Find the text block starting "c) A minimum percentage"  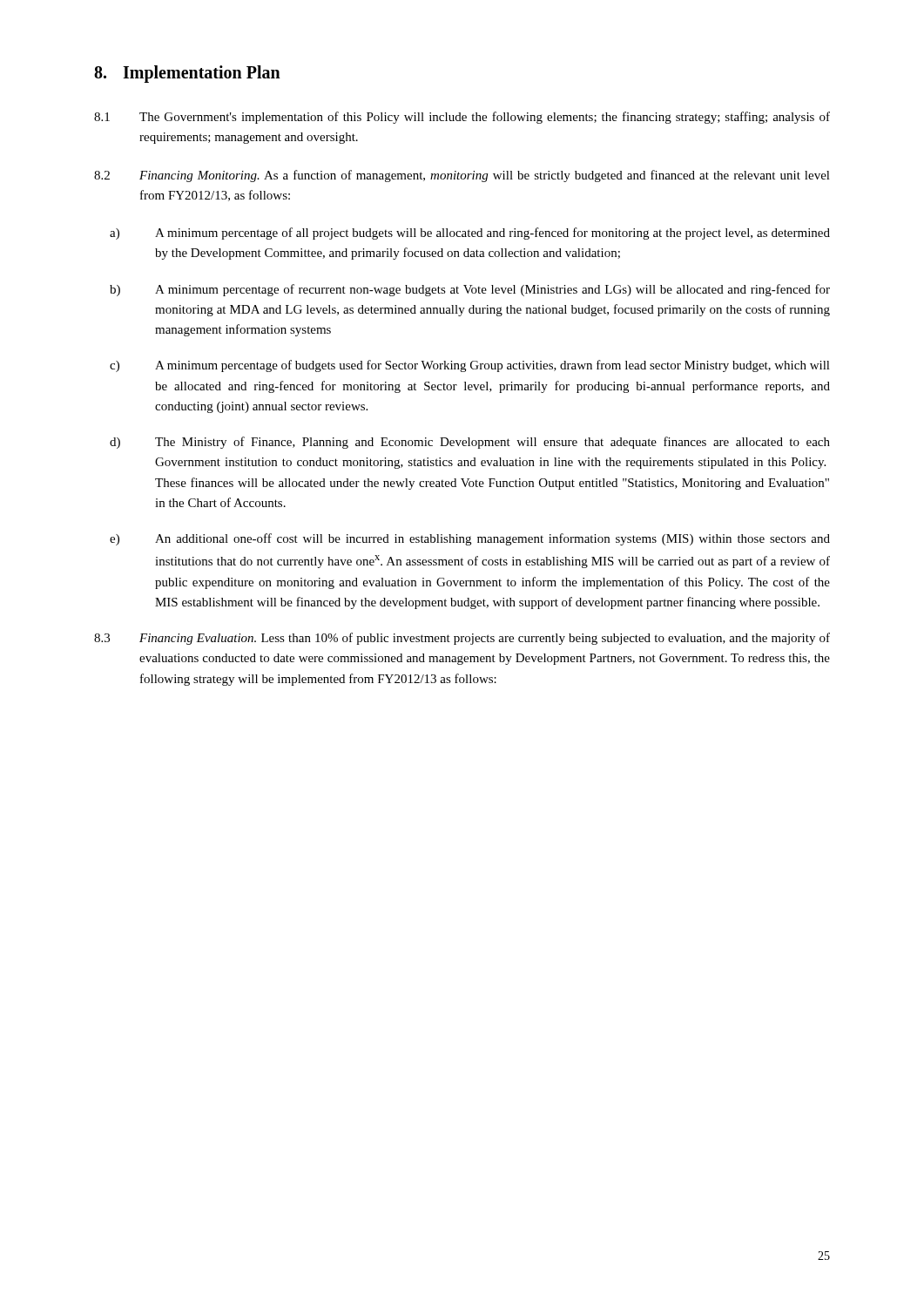(462, 386)
